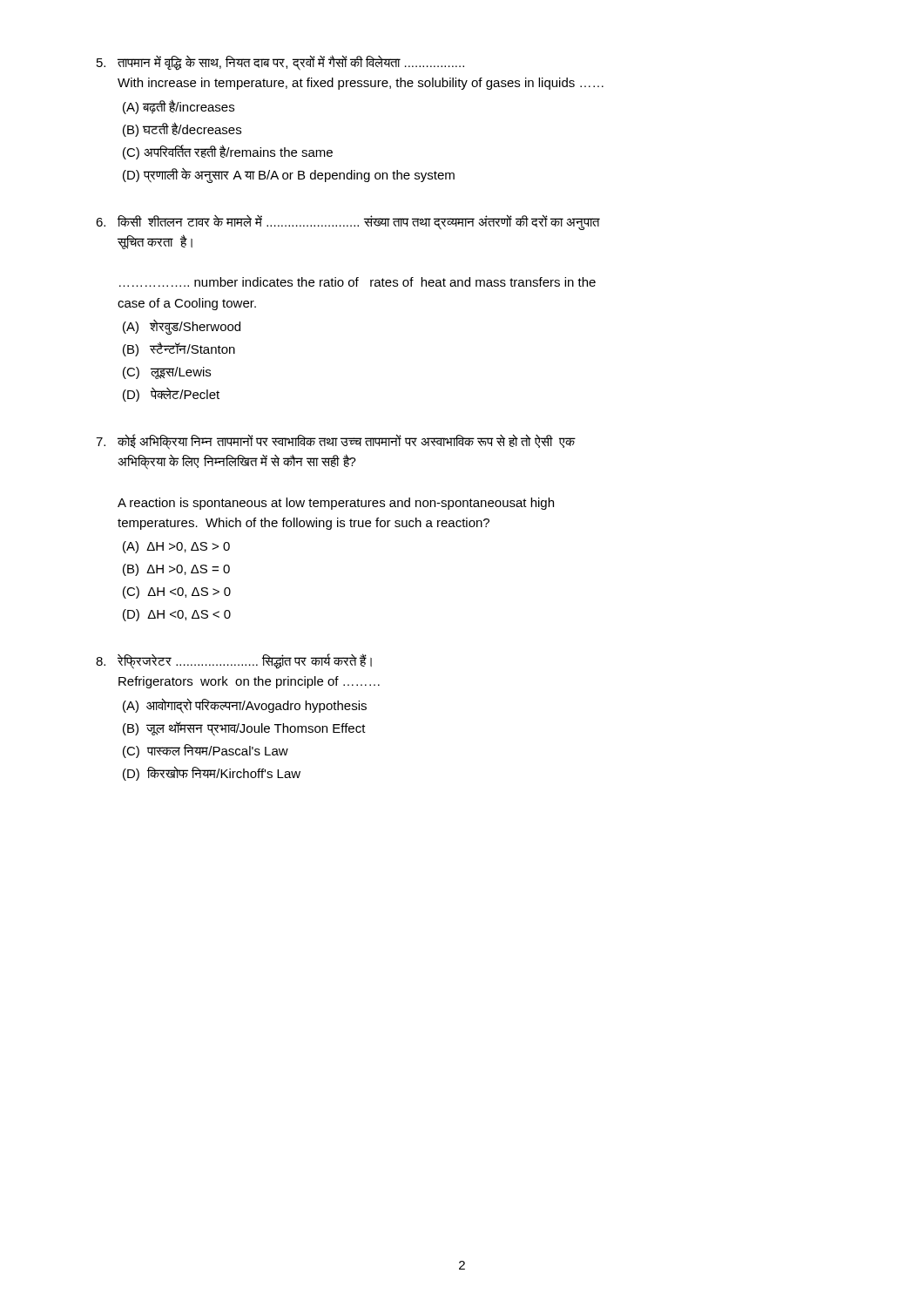Point to the passage starting "6. किसी शीतलन"
Image resolution: width=924 pixels, height=1307 pixels.
(348, 222)
